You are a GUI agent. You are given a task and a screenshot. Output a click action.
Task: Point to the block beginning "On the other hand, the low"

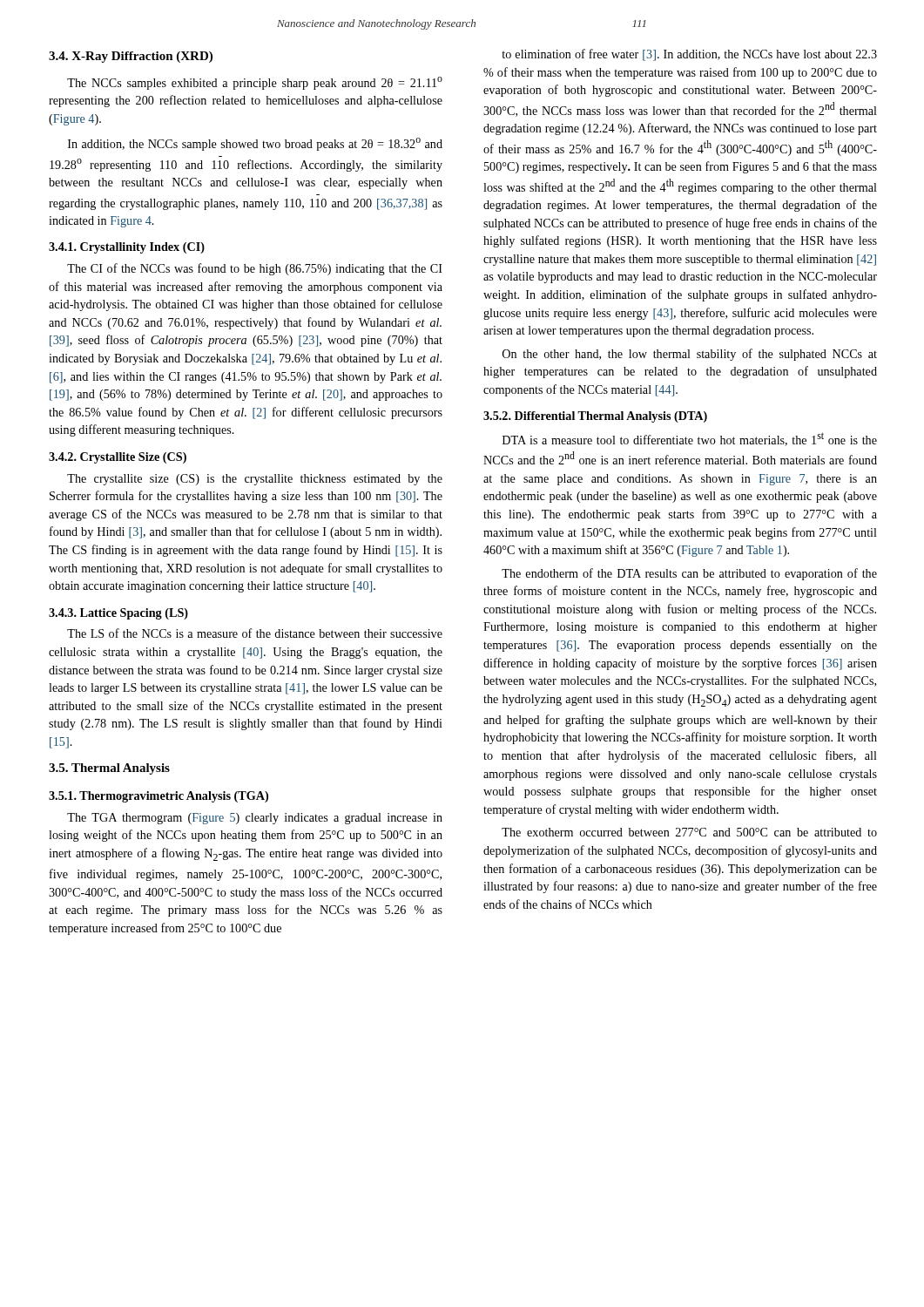pos(680,372)
